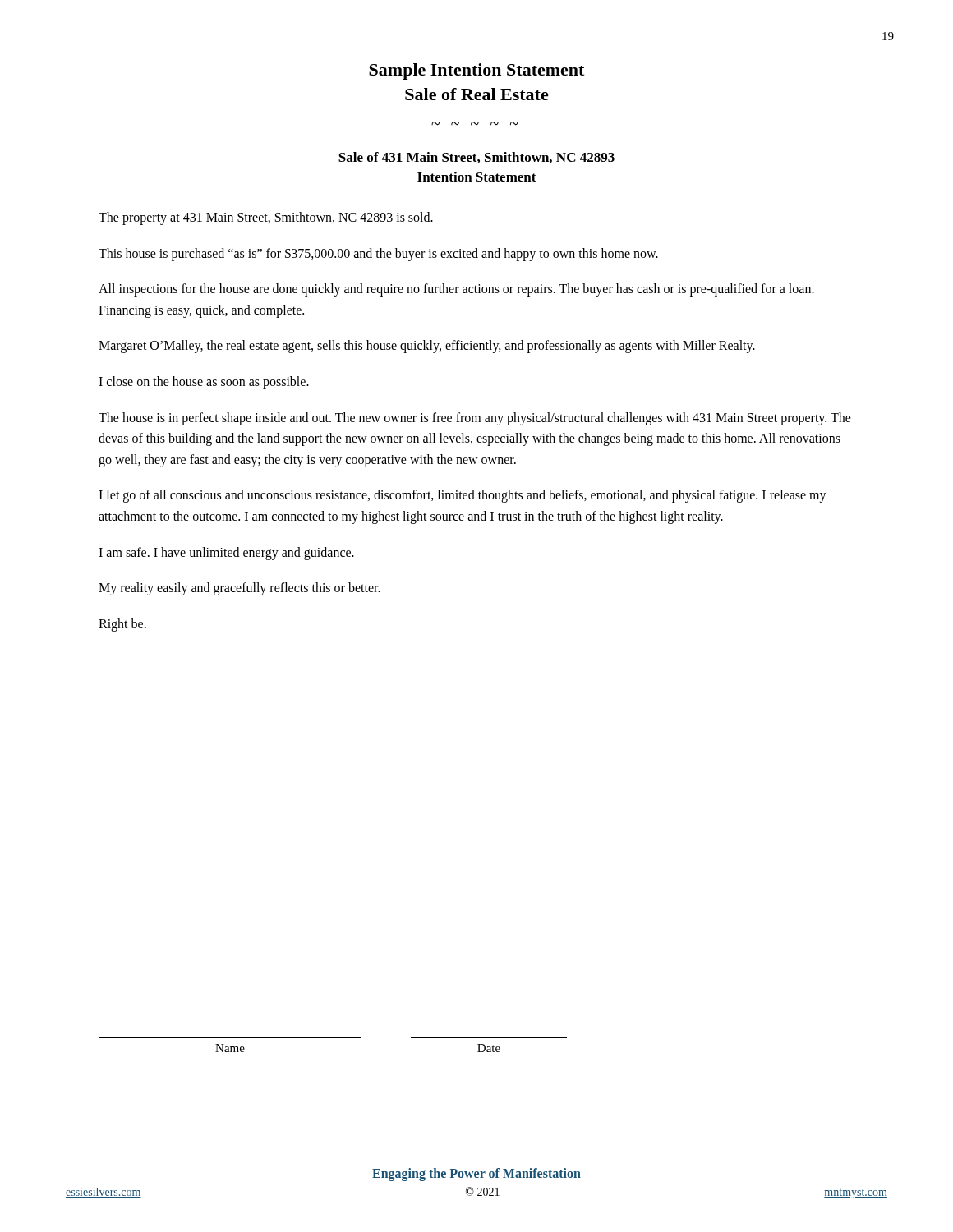The width and height of the screenshot is (953, 1232).
Task: Point to the passage starting "I let go of"
Action: 462,506
